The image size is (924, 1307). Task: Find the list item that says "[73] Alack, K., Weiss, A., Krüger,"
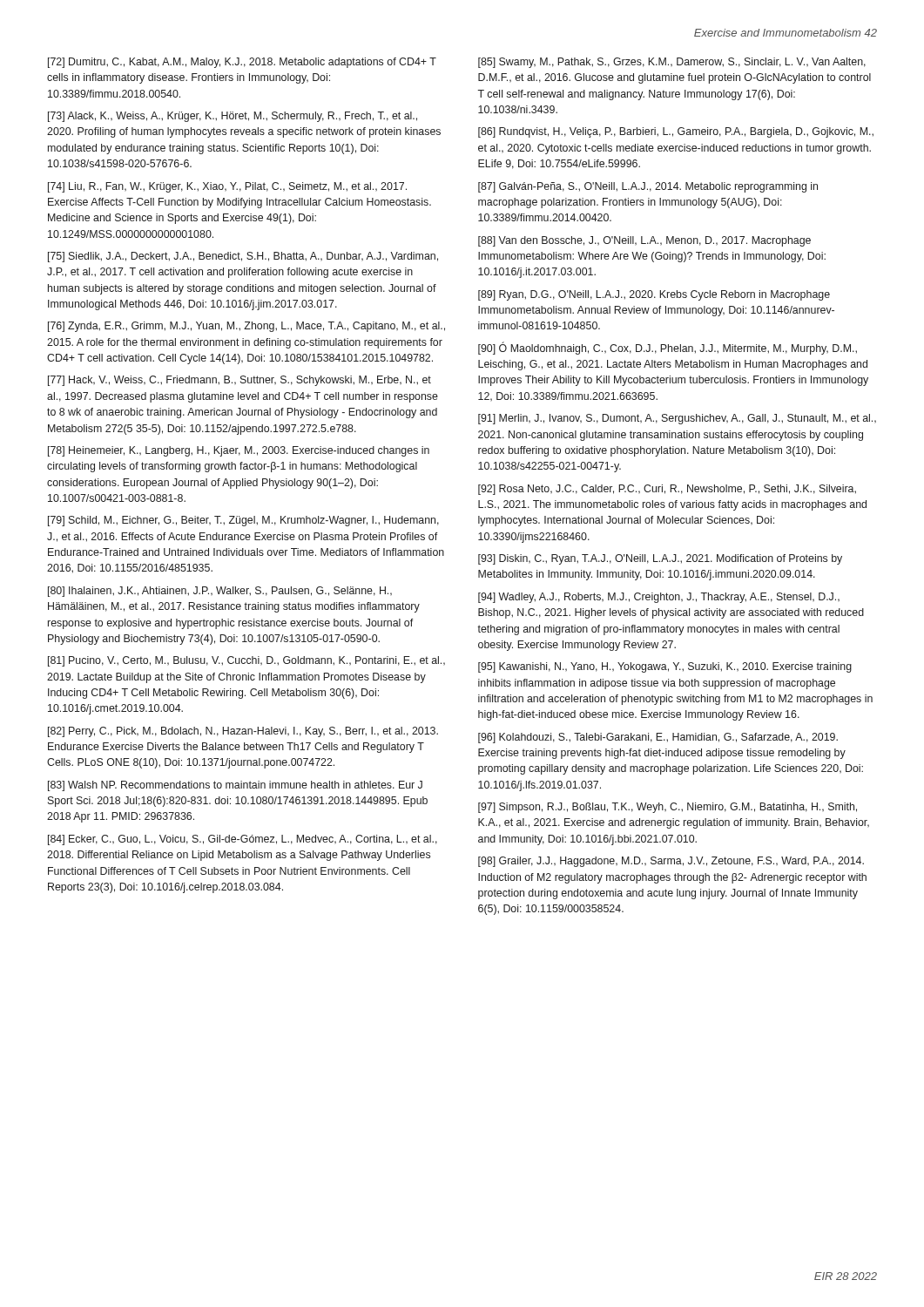point(244,140)
